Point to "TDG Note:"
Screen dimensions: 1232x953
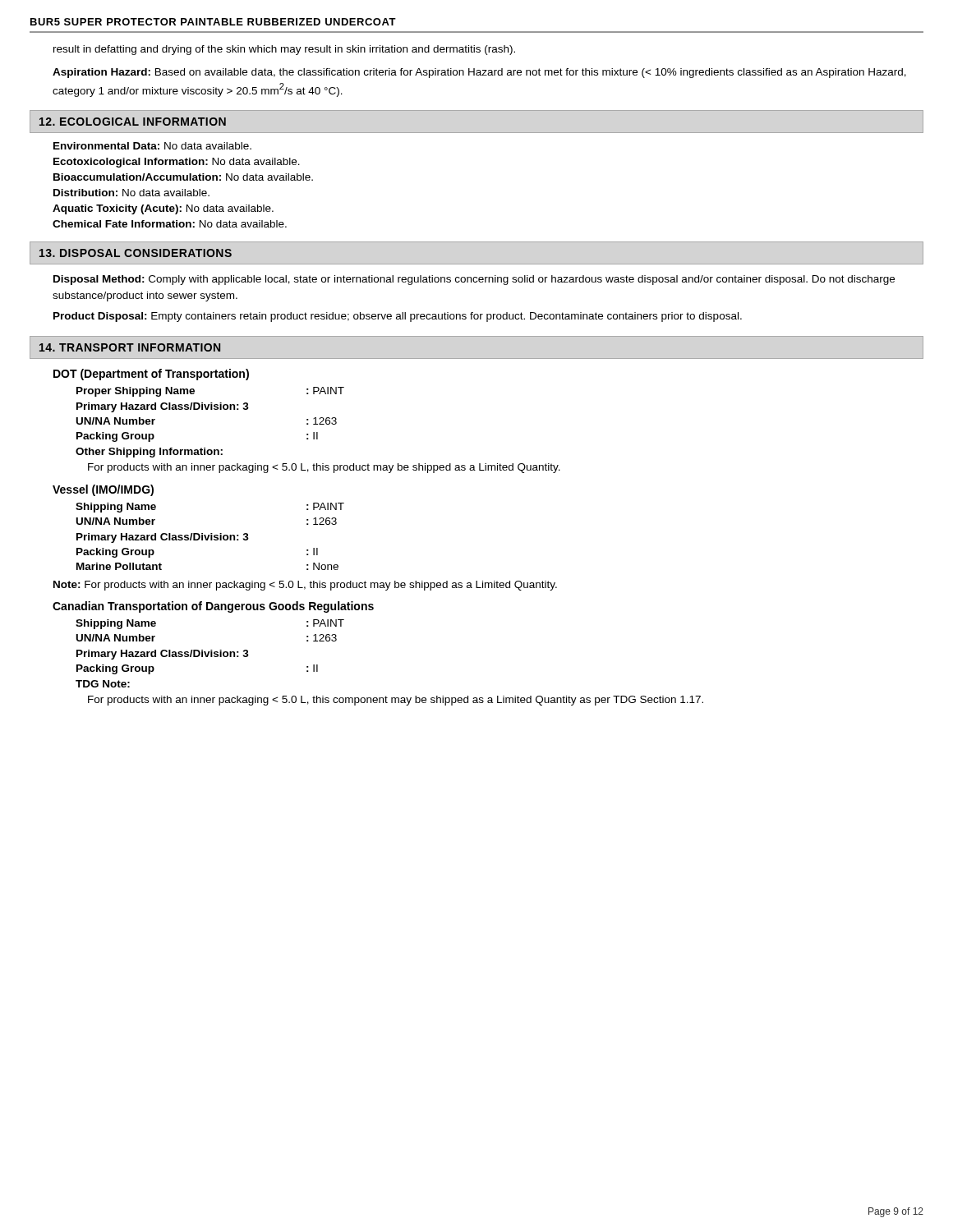(x=103, y=684)
